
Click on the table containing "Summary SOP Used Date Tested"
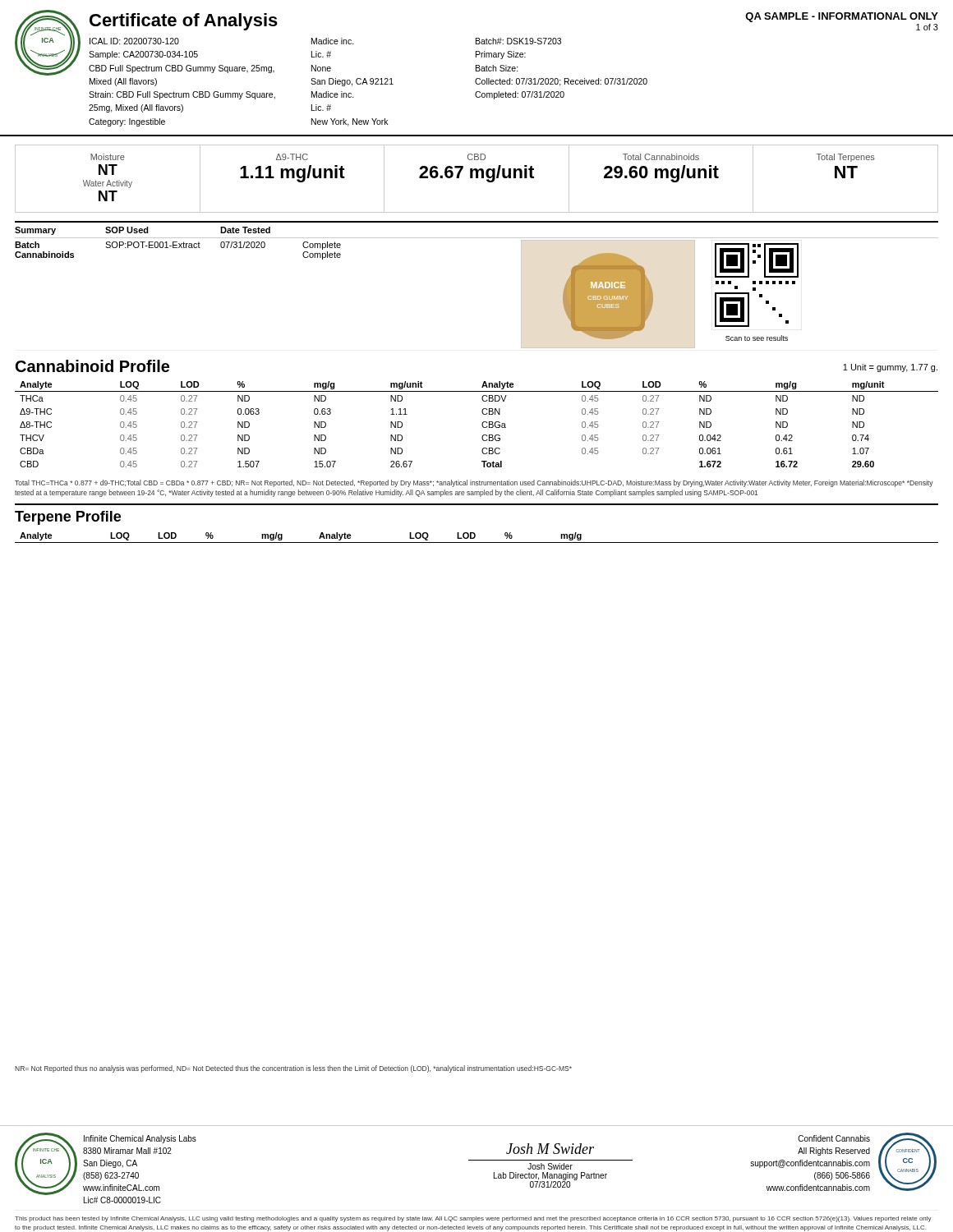(x=476, y=229)
